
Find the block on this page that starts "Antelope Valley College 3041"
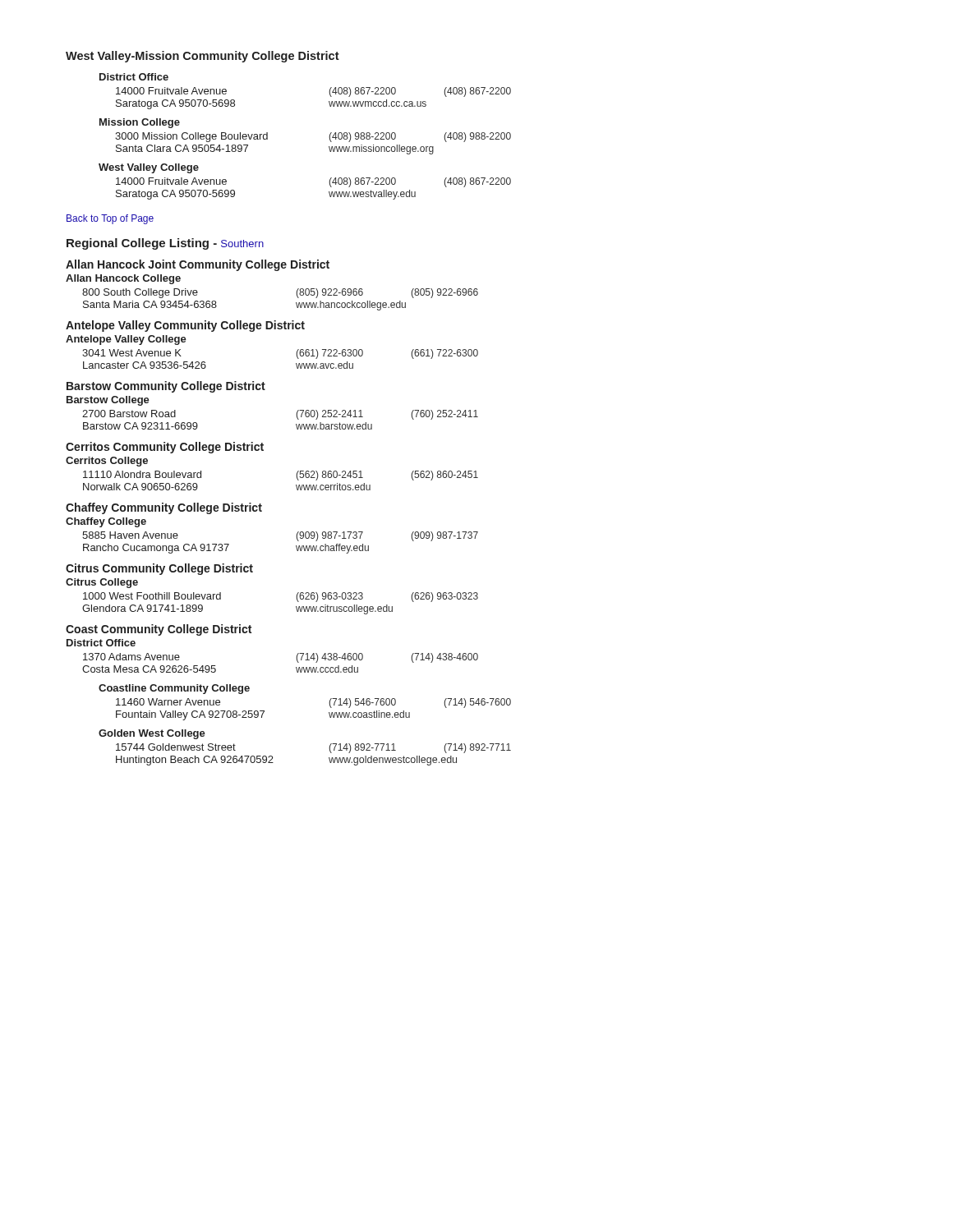pos(476,352)
